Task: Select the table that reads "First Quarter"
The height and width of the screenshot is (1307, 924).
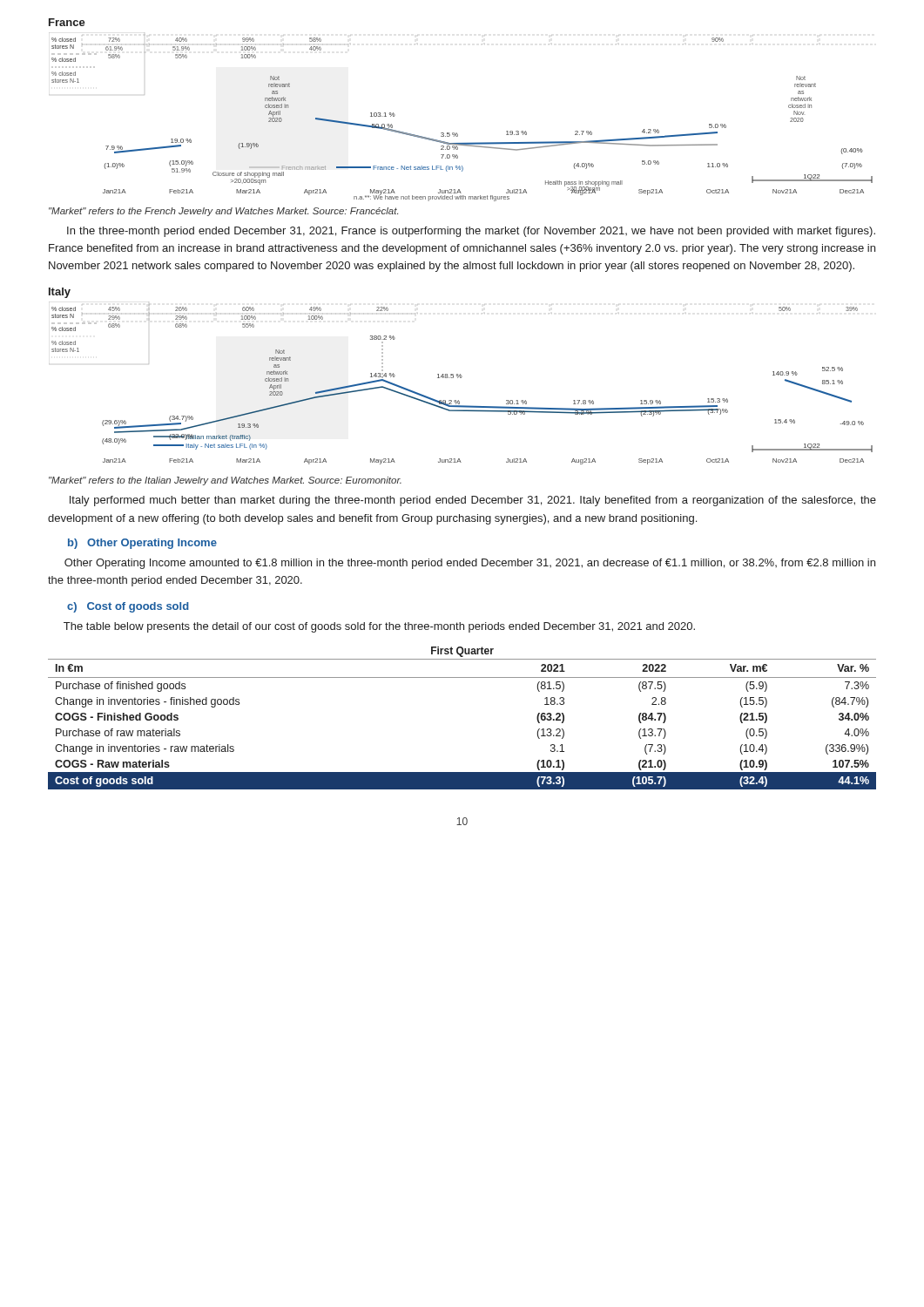Action: pyautogui.click(x=462, y=716)
